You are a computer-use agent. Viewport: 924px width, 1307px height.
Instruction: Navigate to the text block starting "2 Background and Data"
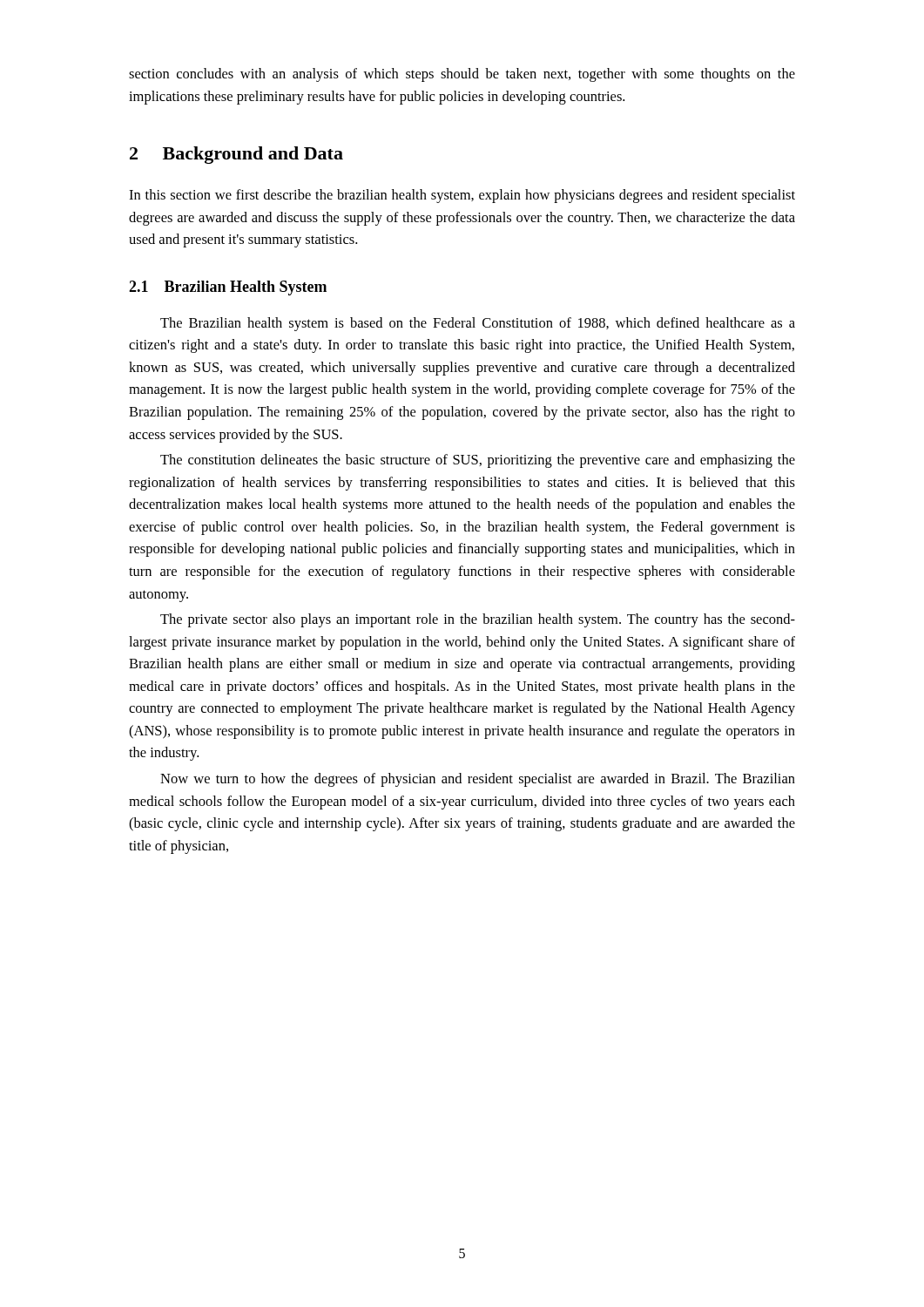(236, 153)
